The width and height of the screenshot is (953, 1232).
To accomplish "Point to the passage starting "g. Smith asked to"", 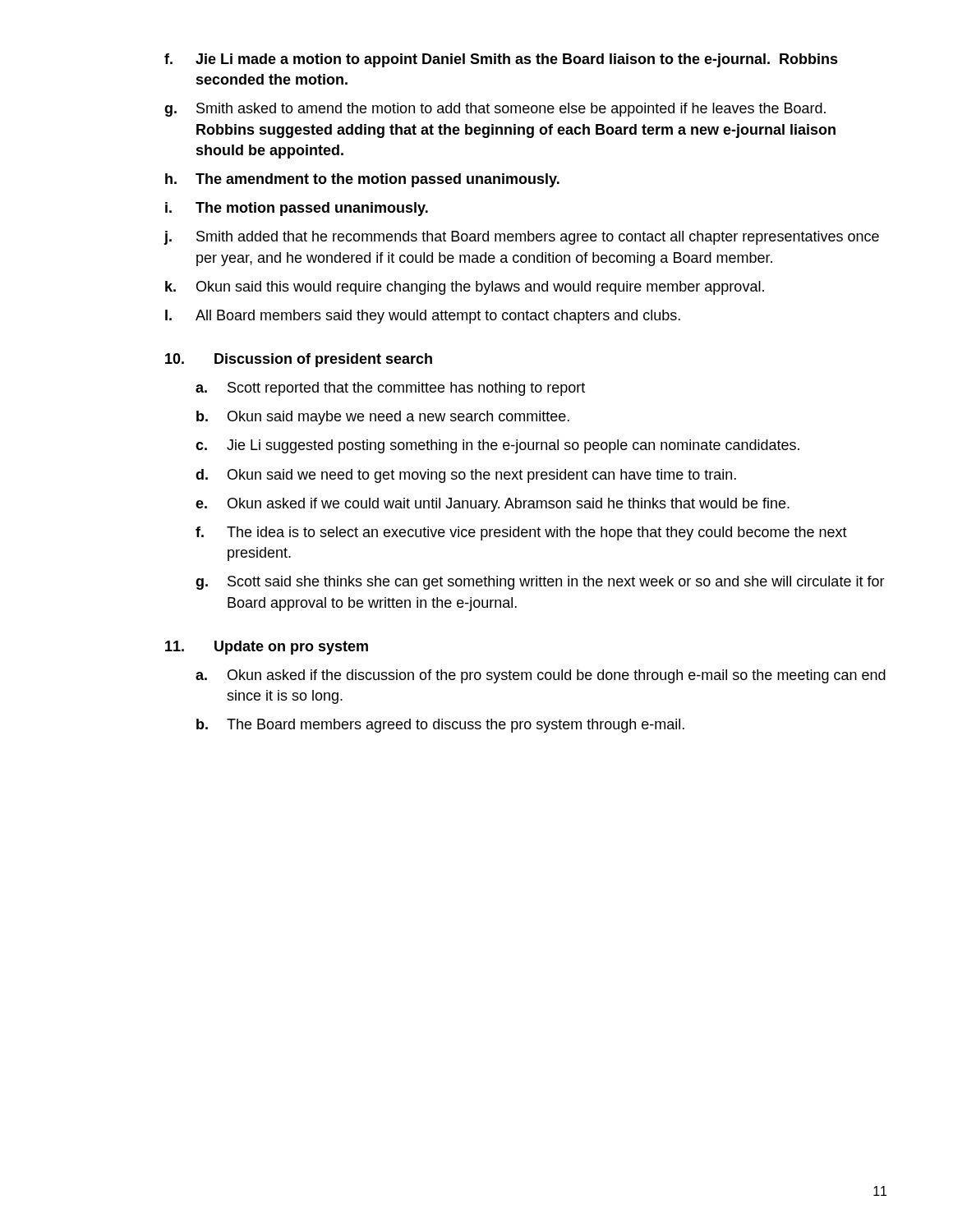I will click(526, 130).
